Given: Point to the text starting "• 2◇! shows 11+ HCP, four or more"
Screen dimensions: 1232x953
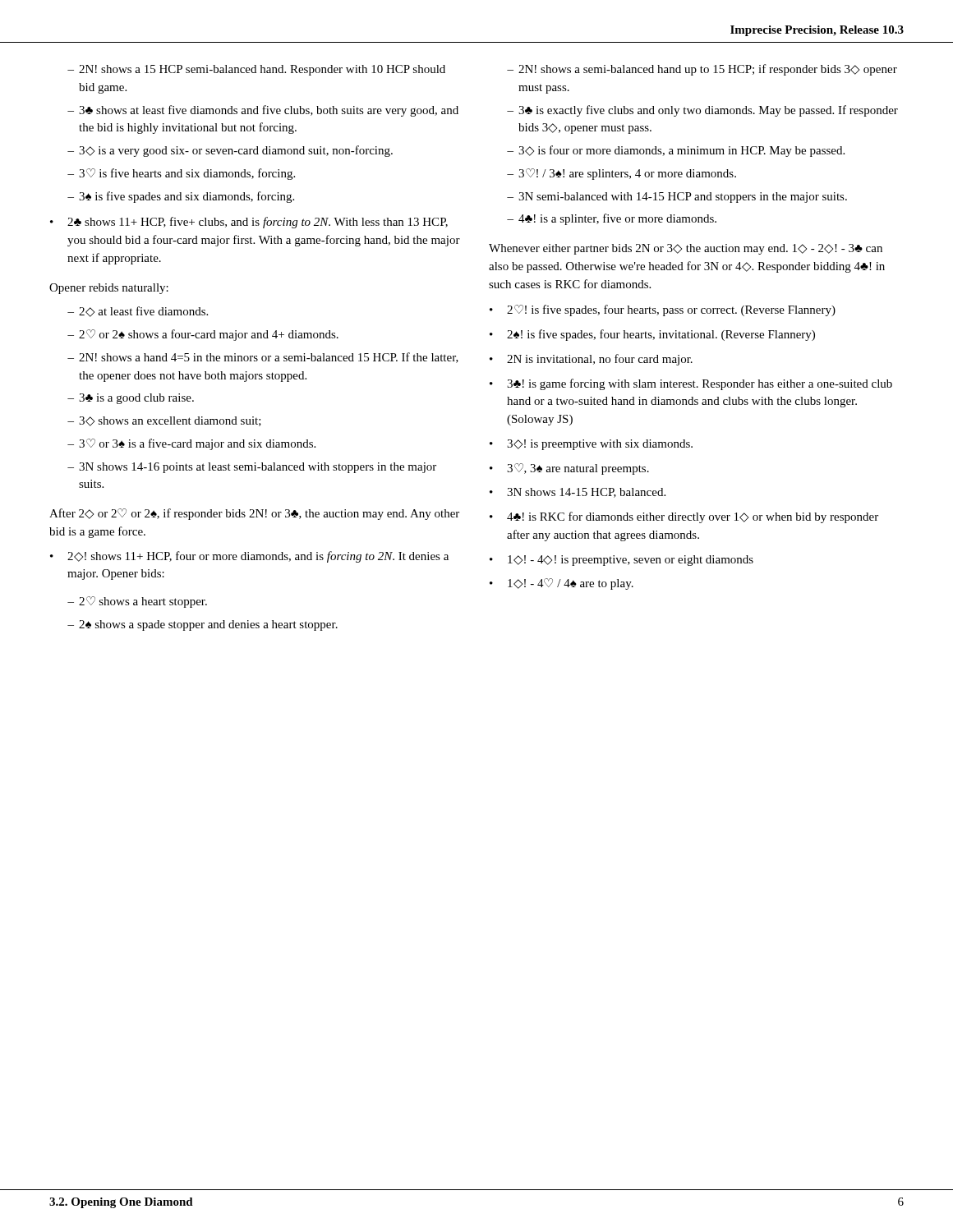Looking at the screenshot, I should 257,565.
